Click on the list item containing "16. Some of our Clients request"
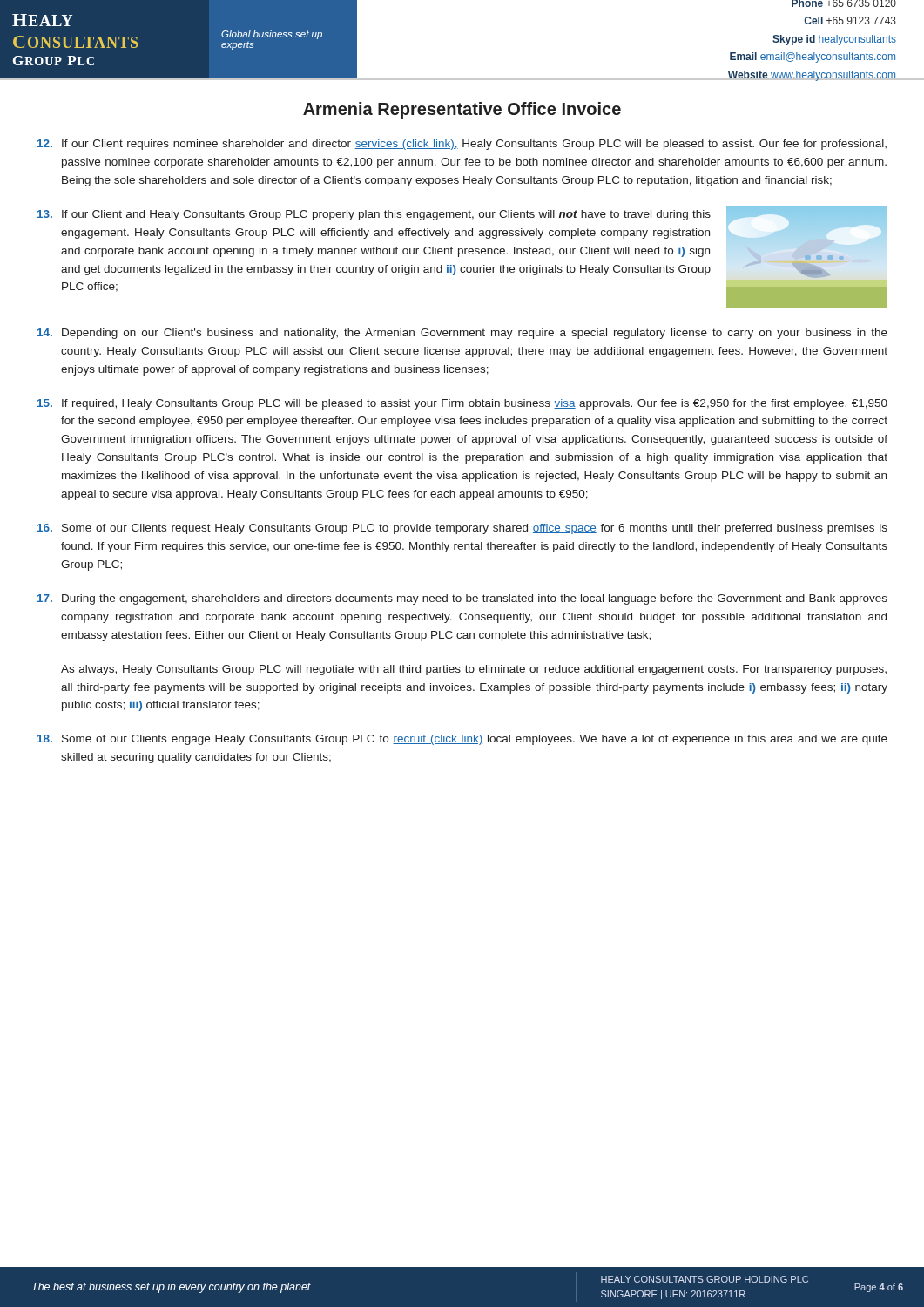Image resolution: width=924 pixels, height=1307 pixels. [x=462, y=547]
